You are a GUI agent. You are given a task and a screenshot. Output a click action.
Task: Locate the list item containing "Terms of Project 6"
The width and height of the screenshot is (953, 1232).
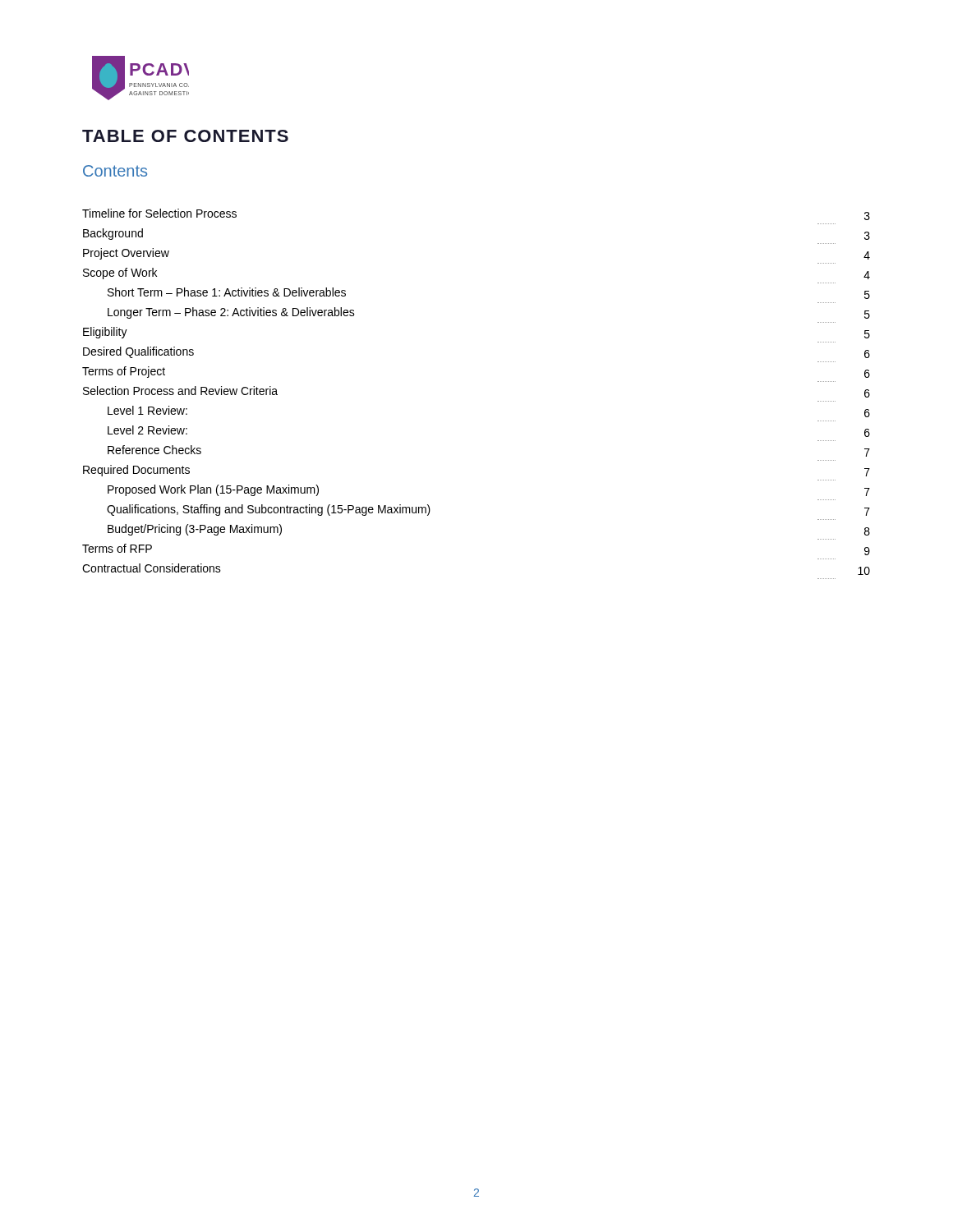pos(124,372)
